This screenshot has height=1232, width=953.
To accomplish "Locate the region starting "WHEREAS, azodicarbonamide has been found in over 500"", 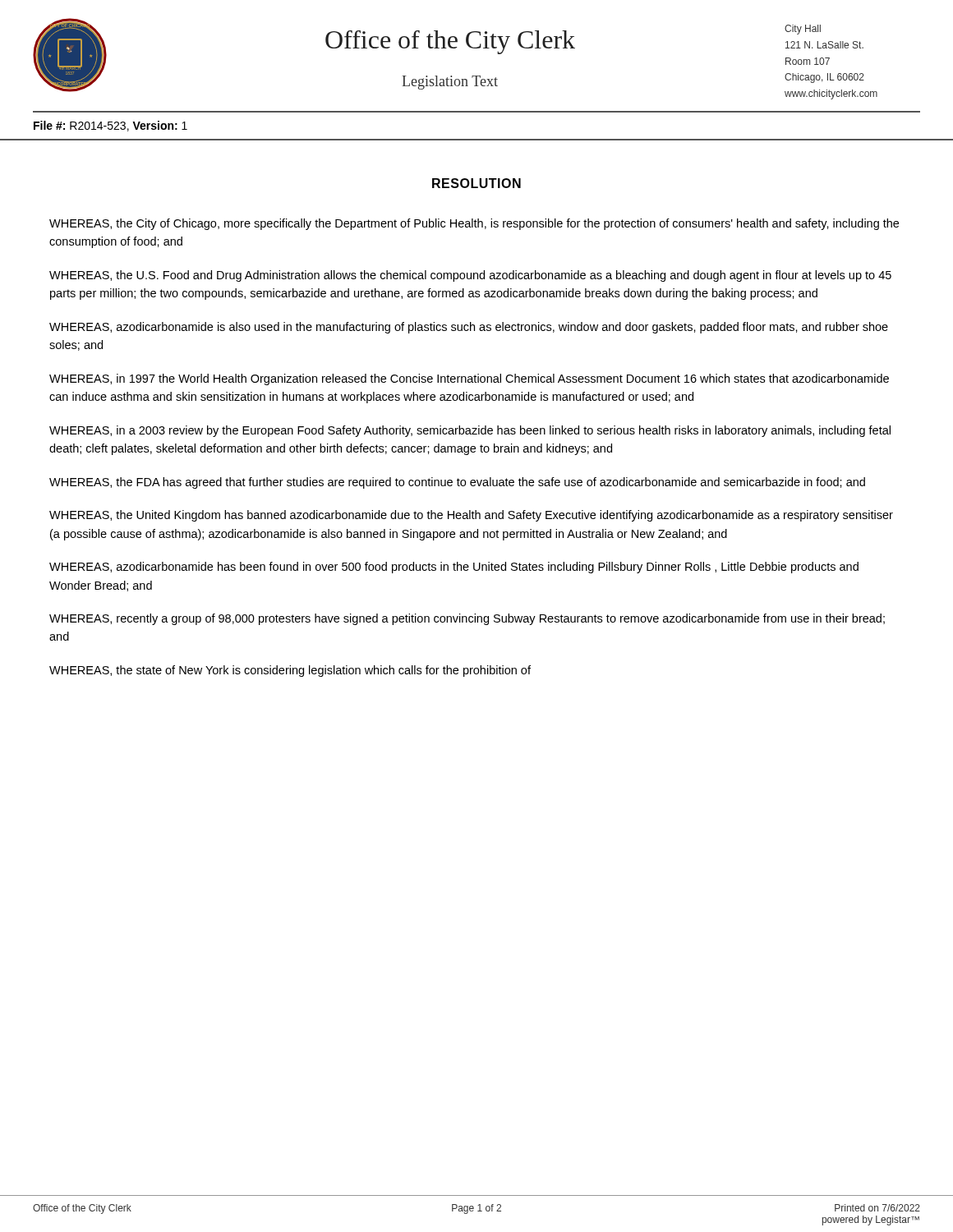I will tap(454, 576).
